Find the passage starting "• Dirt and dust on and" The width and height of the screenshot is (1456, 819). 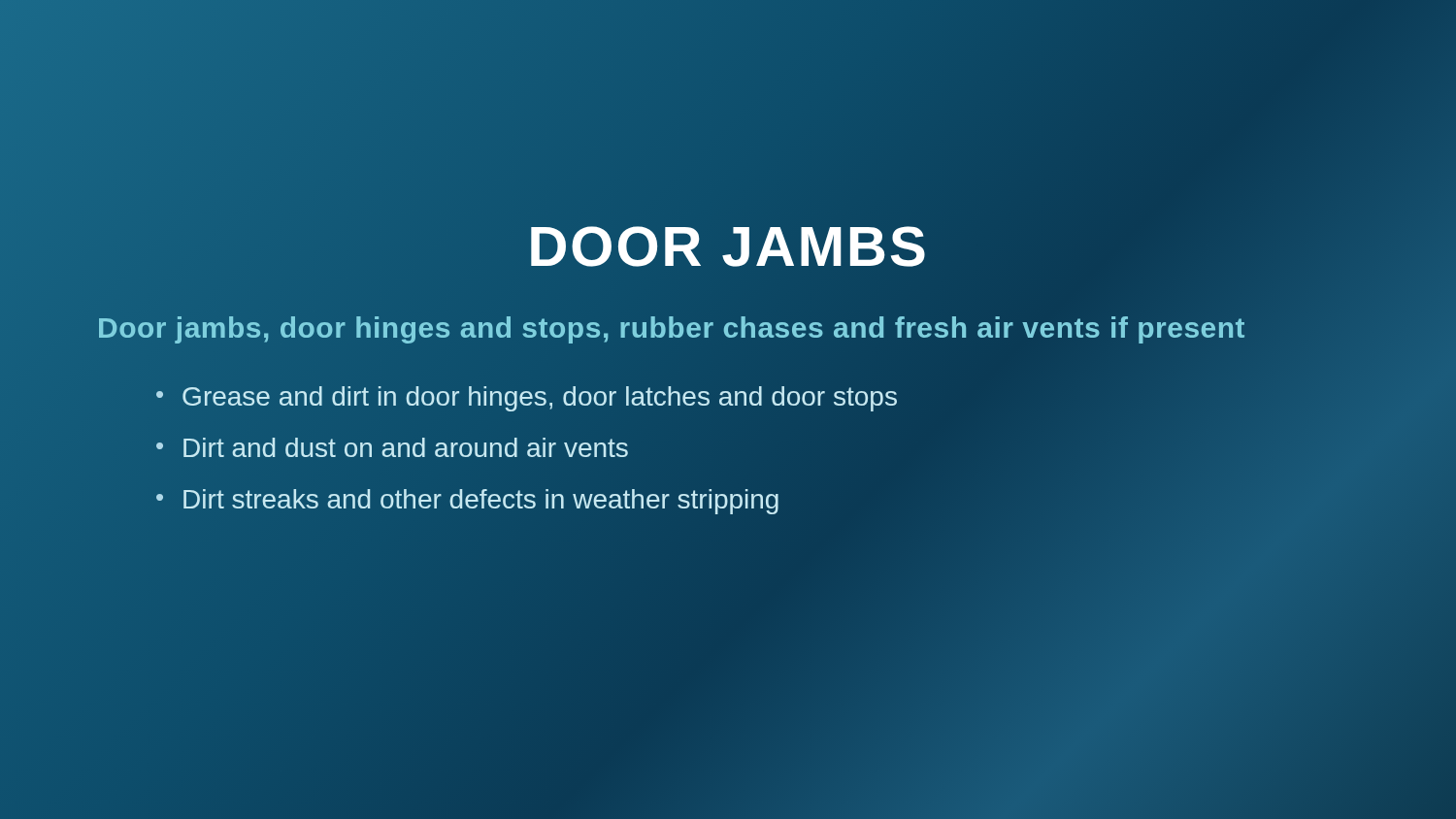392,448
